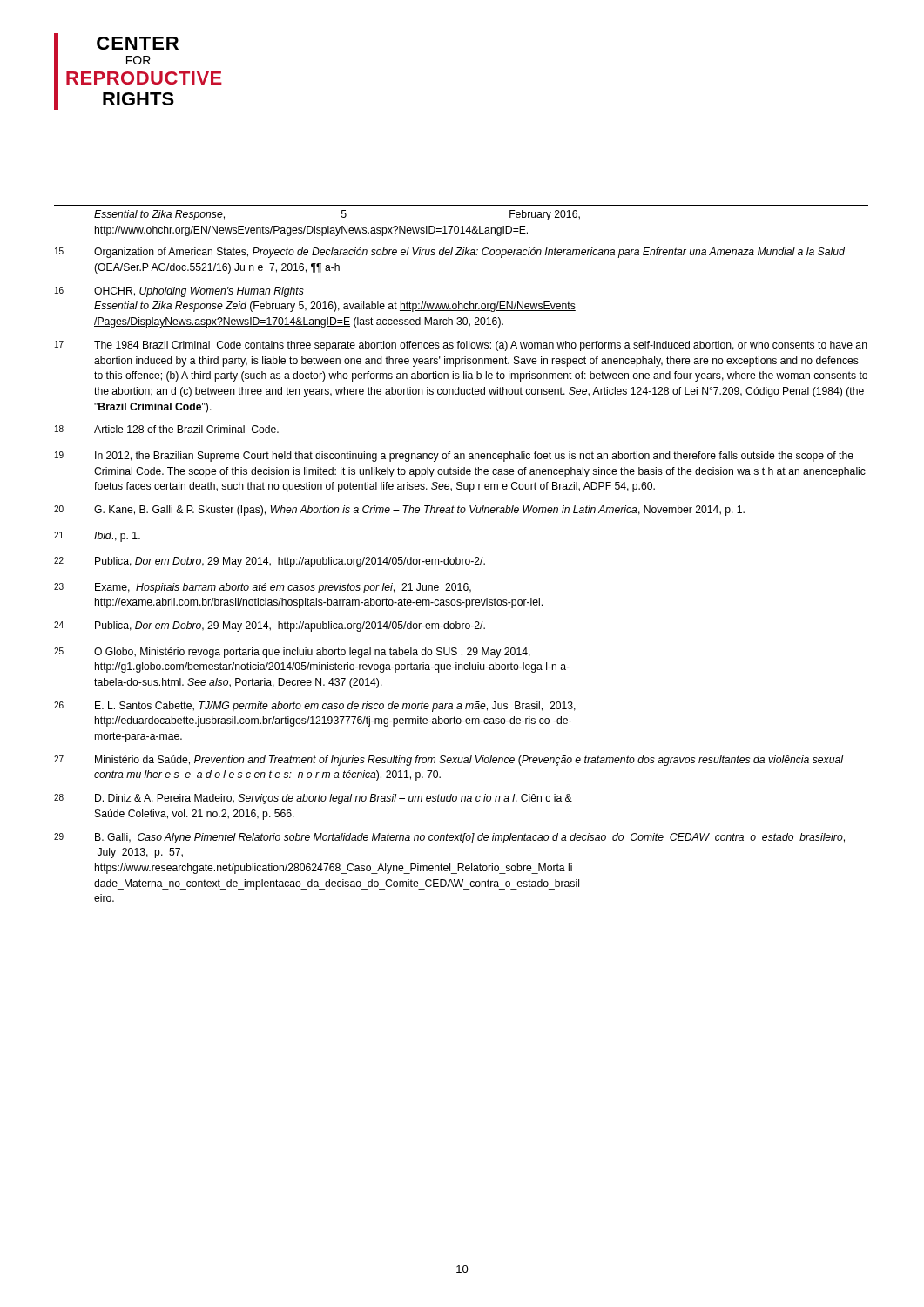Point to the block beginning "19 In 2012, the Brazilian Supreme Court held"
This screenshot has width=924, height=1307.
pyautogui.click(x=461, y=472)
